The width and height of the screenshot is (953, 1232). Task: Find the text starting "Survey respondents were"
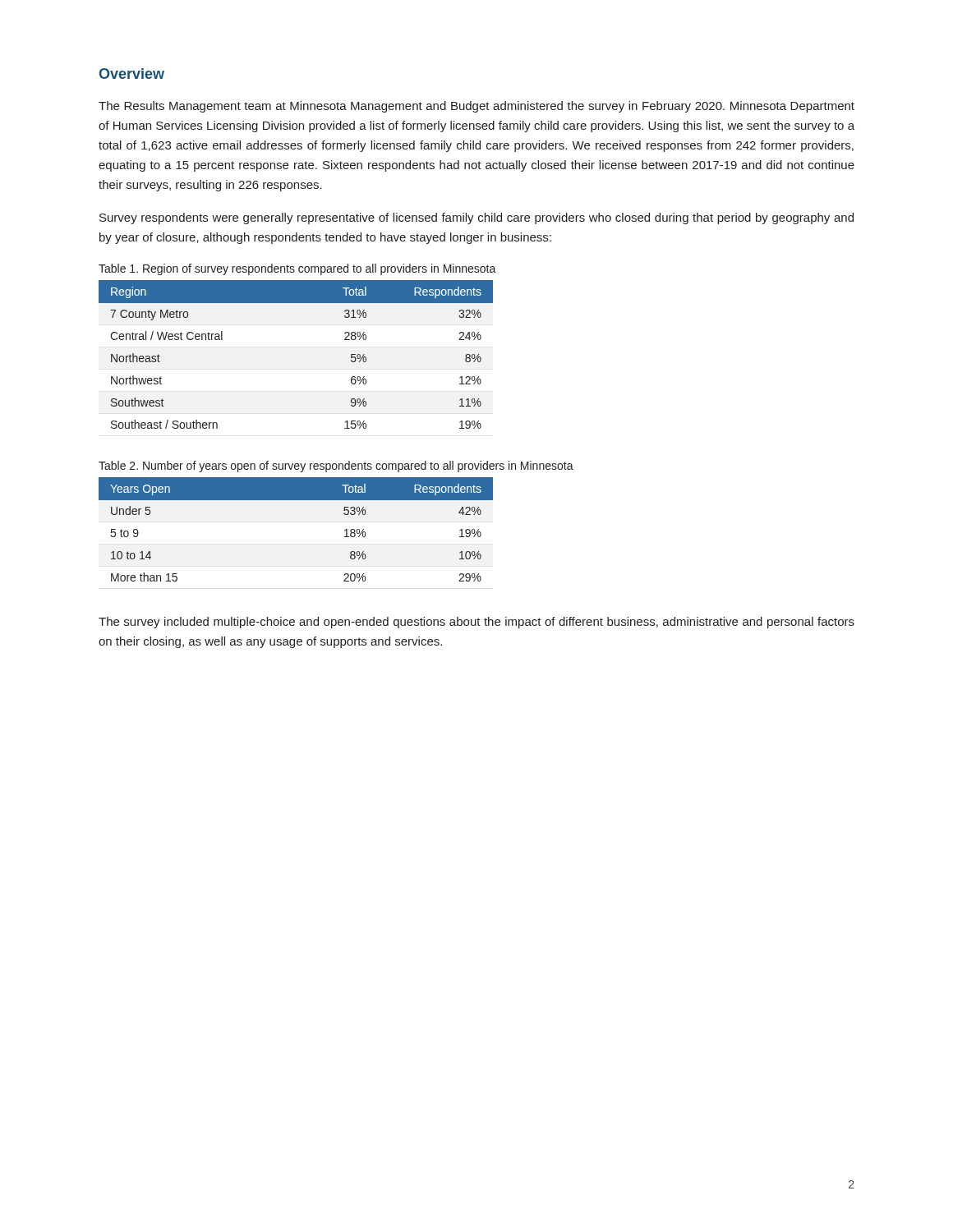(x=476, y=227)
